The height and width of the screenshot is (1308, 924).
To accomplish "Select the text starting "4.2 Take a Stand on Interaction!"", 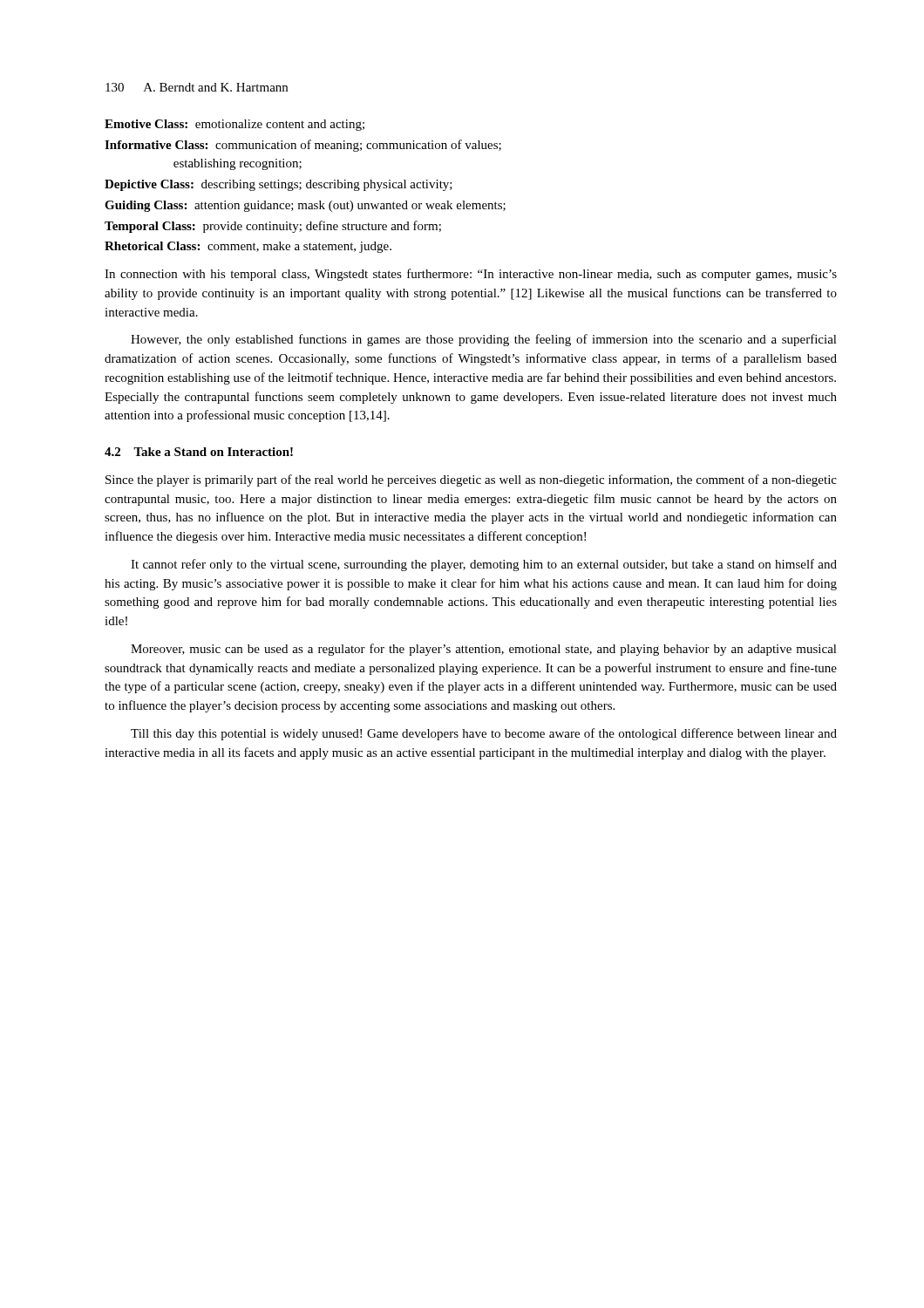I will coord(199,452).
